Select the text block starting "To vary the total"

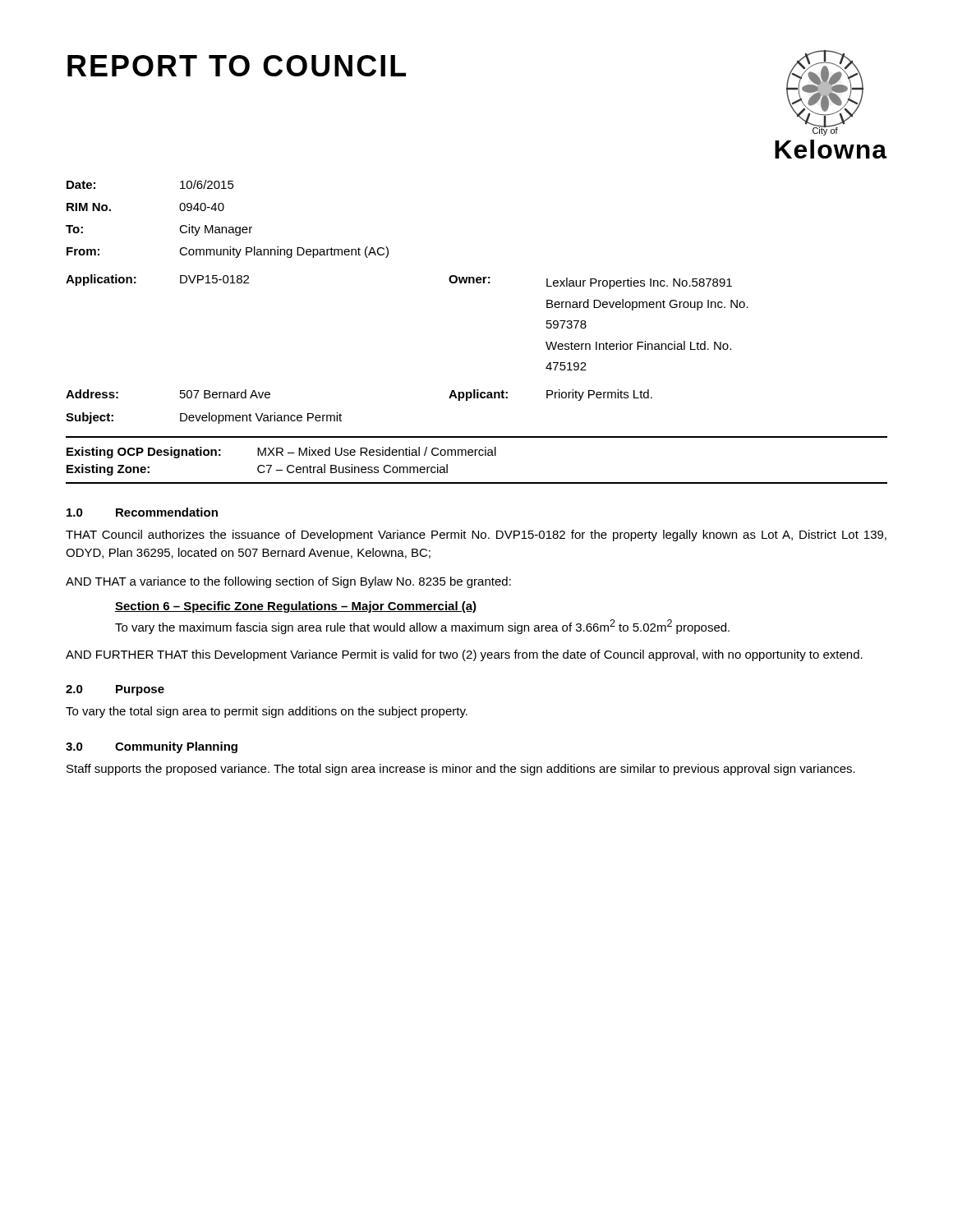click(x=267, y=711)
